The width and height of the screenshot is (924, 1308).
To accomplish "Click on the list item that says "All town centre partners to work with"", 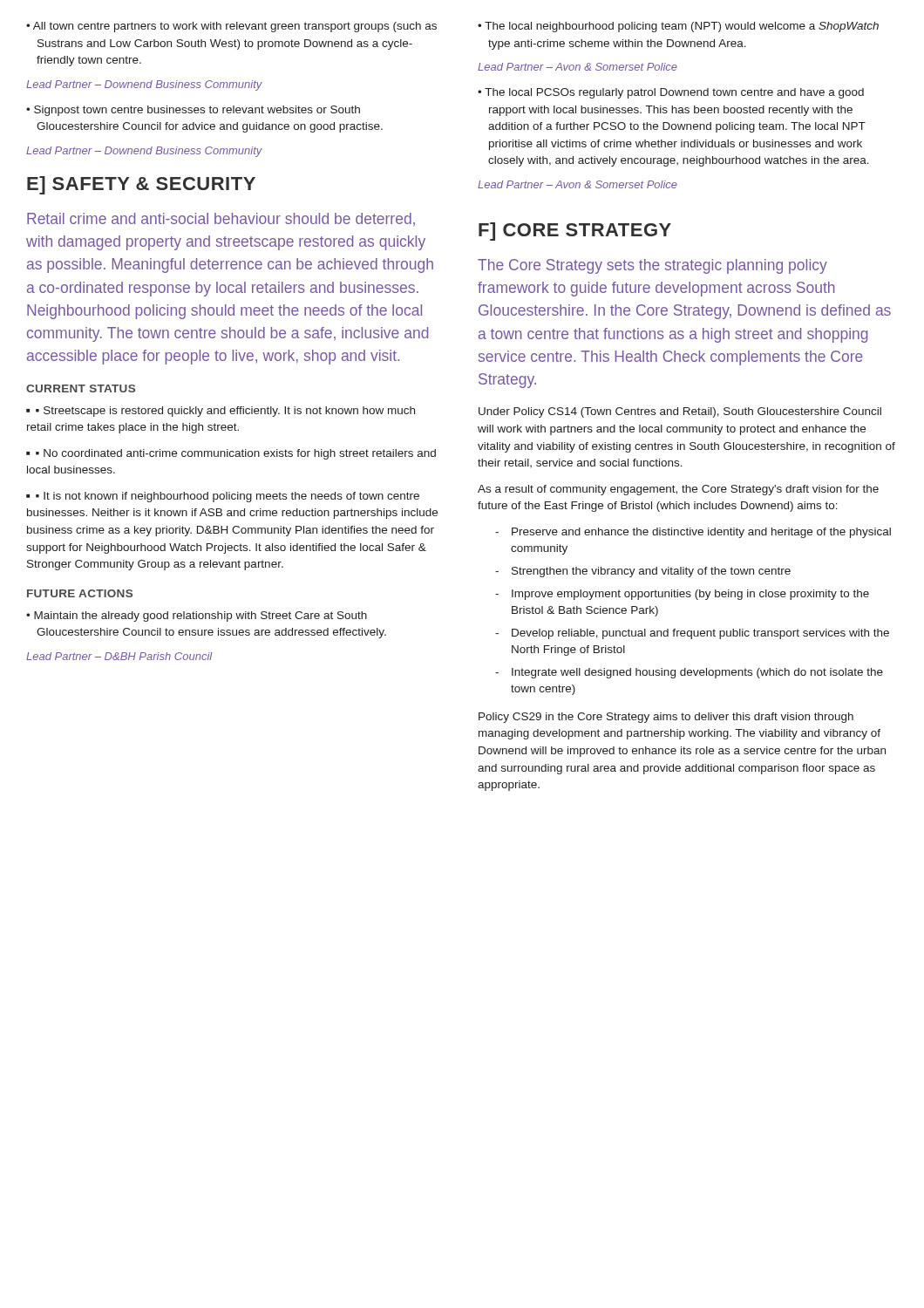I will point(235,43).
